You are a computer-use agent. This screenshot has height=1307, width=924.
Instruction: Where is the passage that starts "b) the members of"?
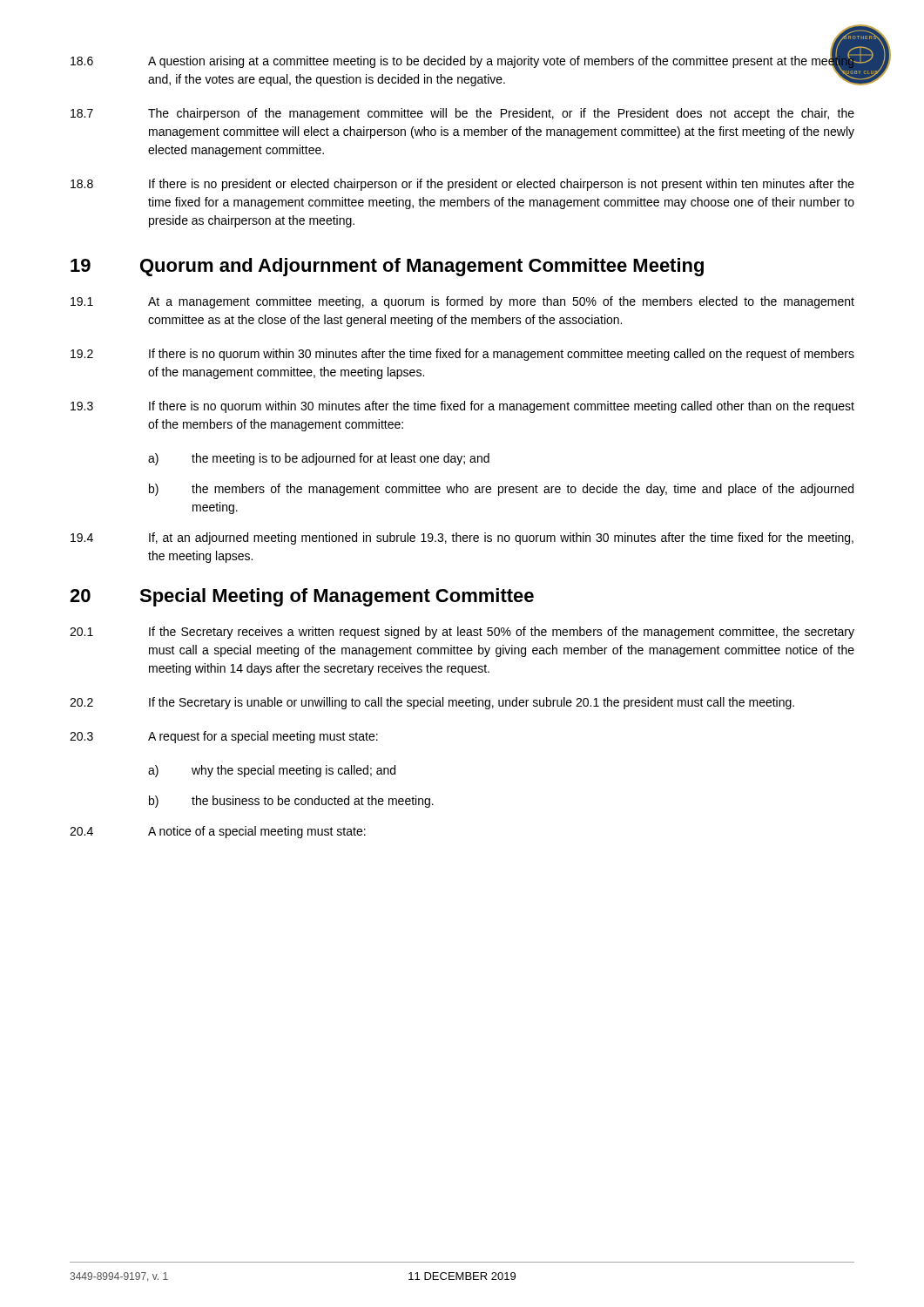pyautogui.click(x=501, y=498)
